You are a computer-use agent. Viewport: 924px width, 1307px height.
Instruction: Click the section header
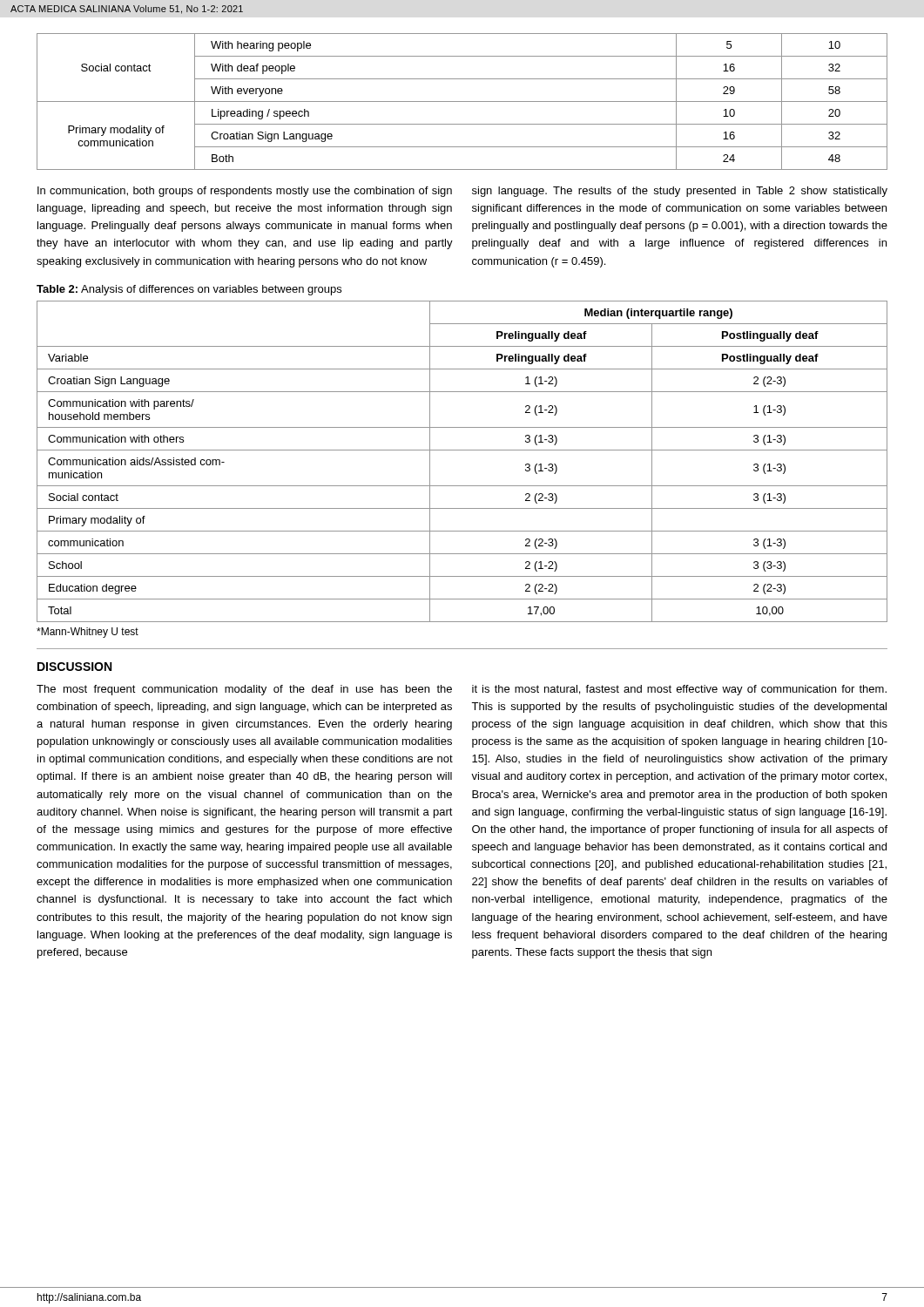coord(75,666)
